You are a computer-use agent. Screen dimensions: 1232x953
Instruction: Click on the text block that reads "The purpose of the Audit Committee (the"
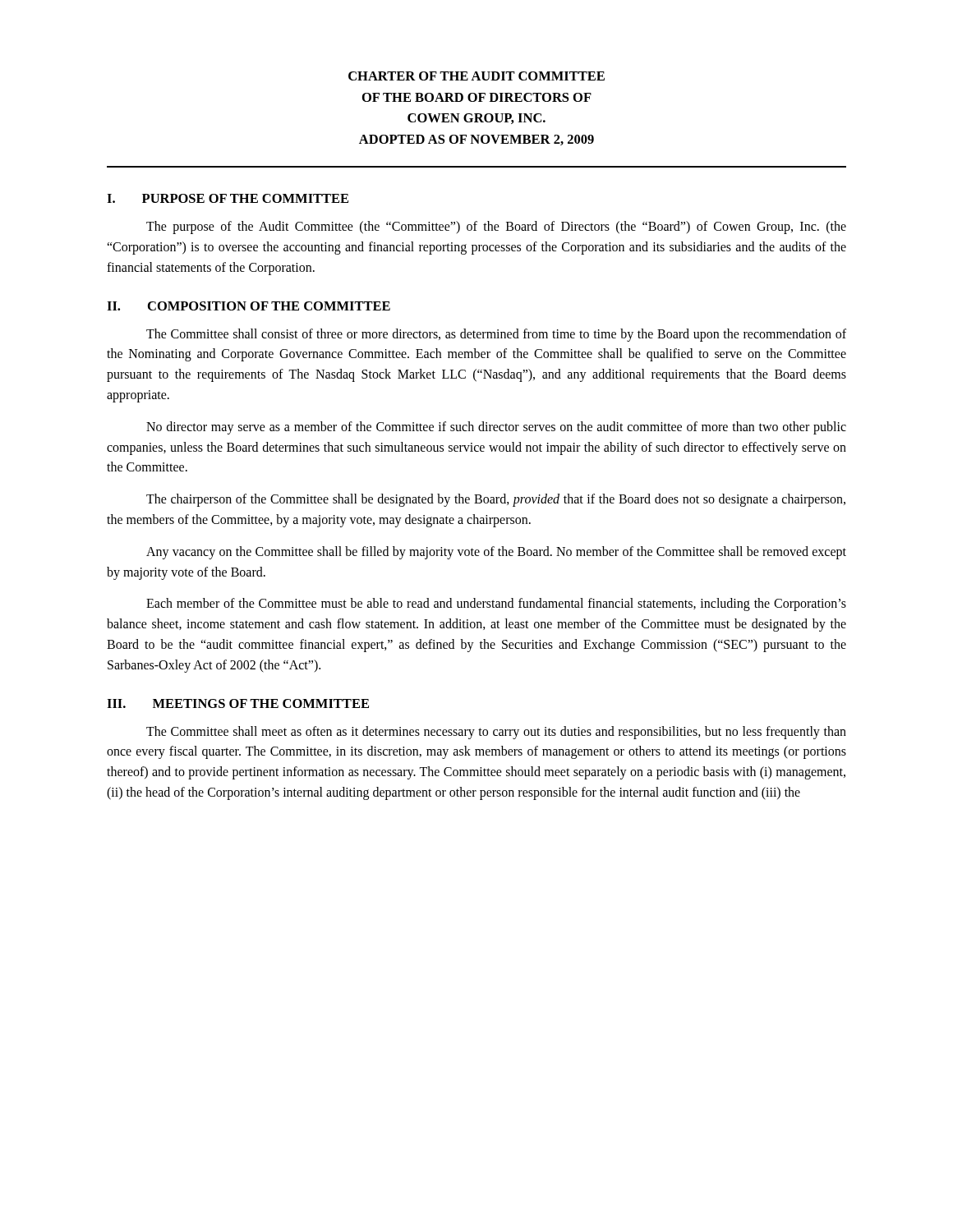[476, 247]
